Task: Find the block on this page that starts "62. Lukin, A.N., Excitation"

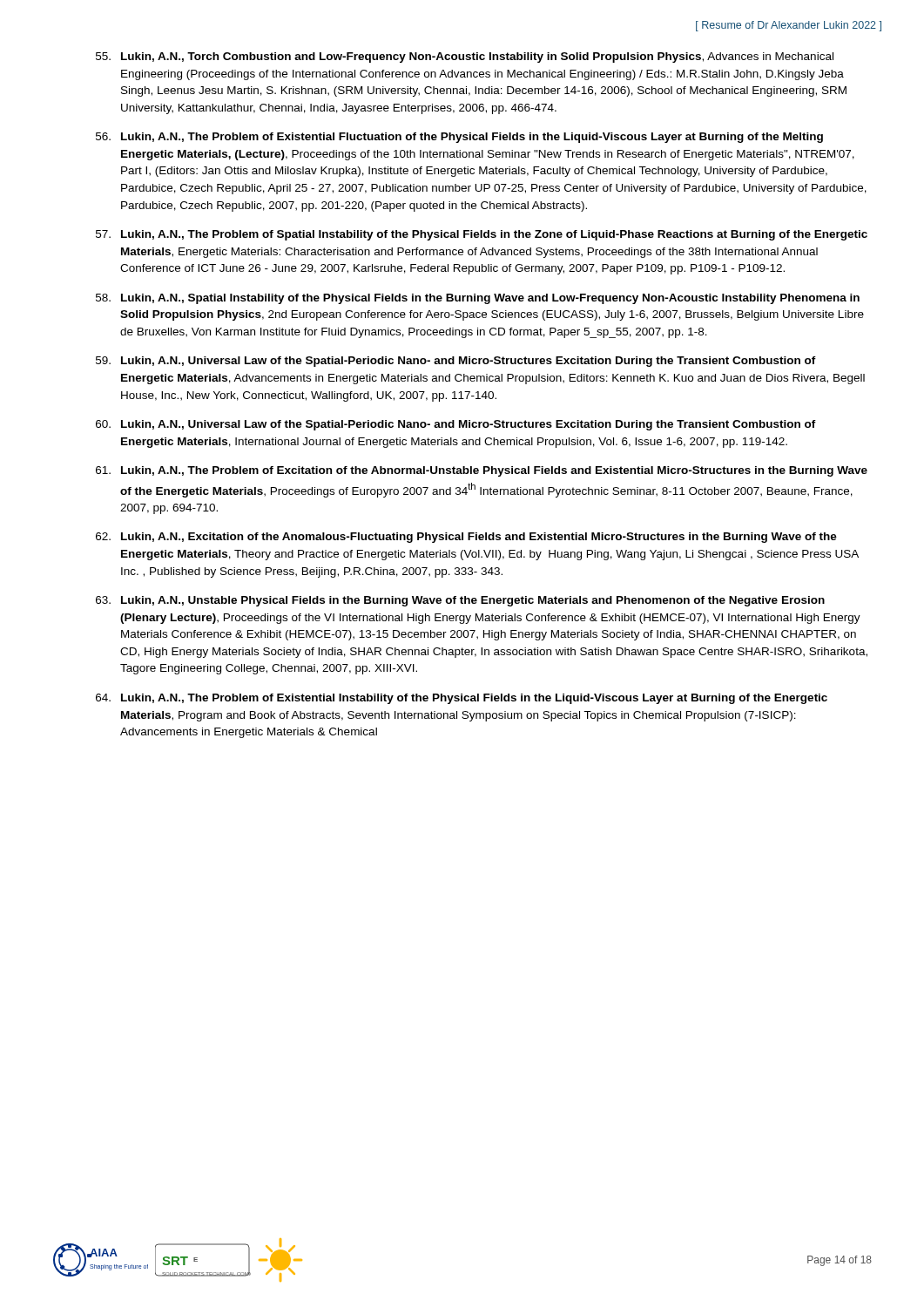Action: click(x=471, y=554)
